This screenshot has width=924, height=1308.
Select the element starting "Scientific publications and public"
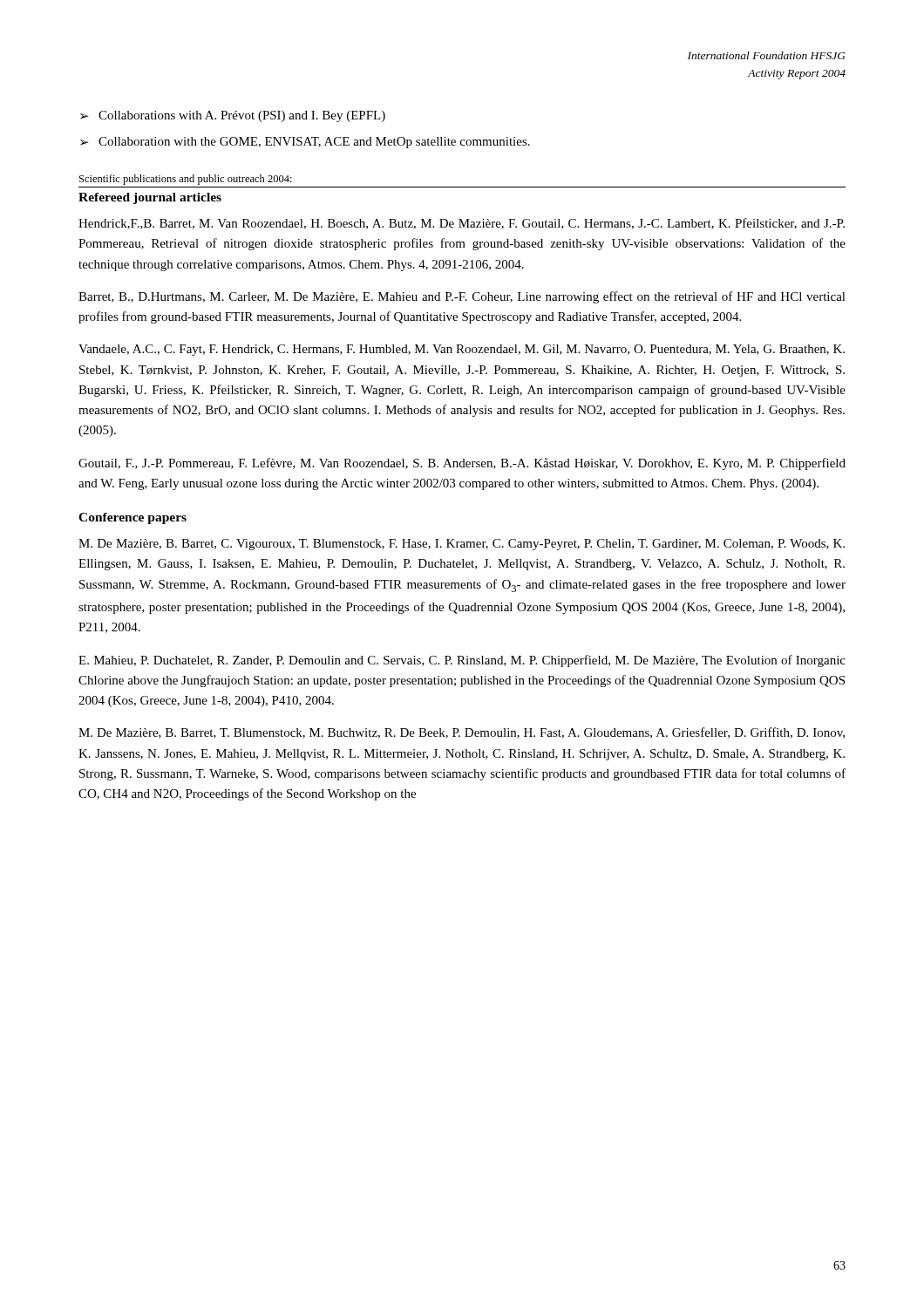point(185,179)
